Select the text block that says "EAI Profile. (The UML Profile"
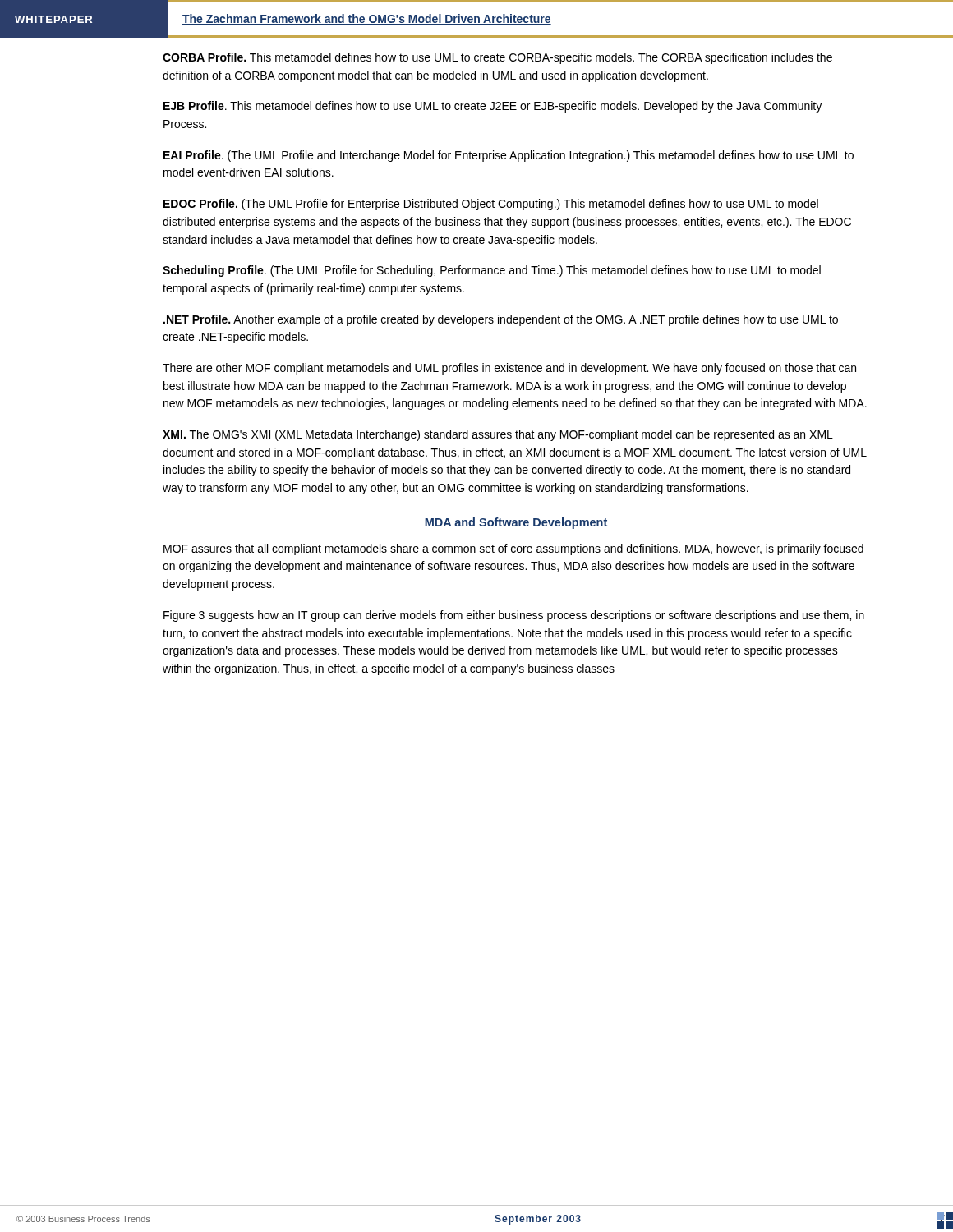 tap(508, 164)
